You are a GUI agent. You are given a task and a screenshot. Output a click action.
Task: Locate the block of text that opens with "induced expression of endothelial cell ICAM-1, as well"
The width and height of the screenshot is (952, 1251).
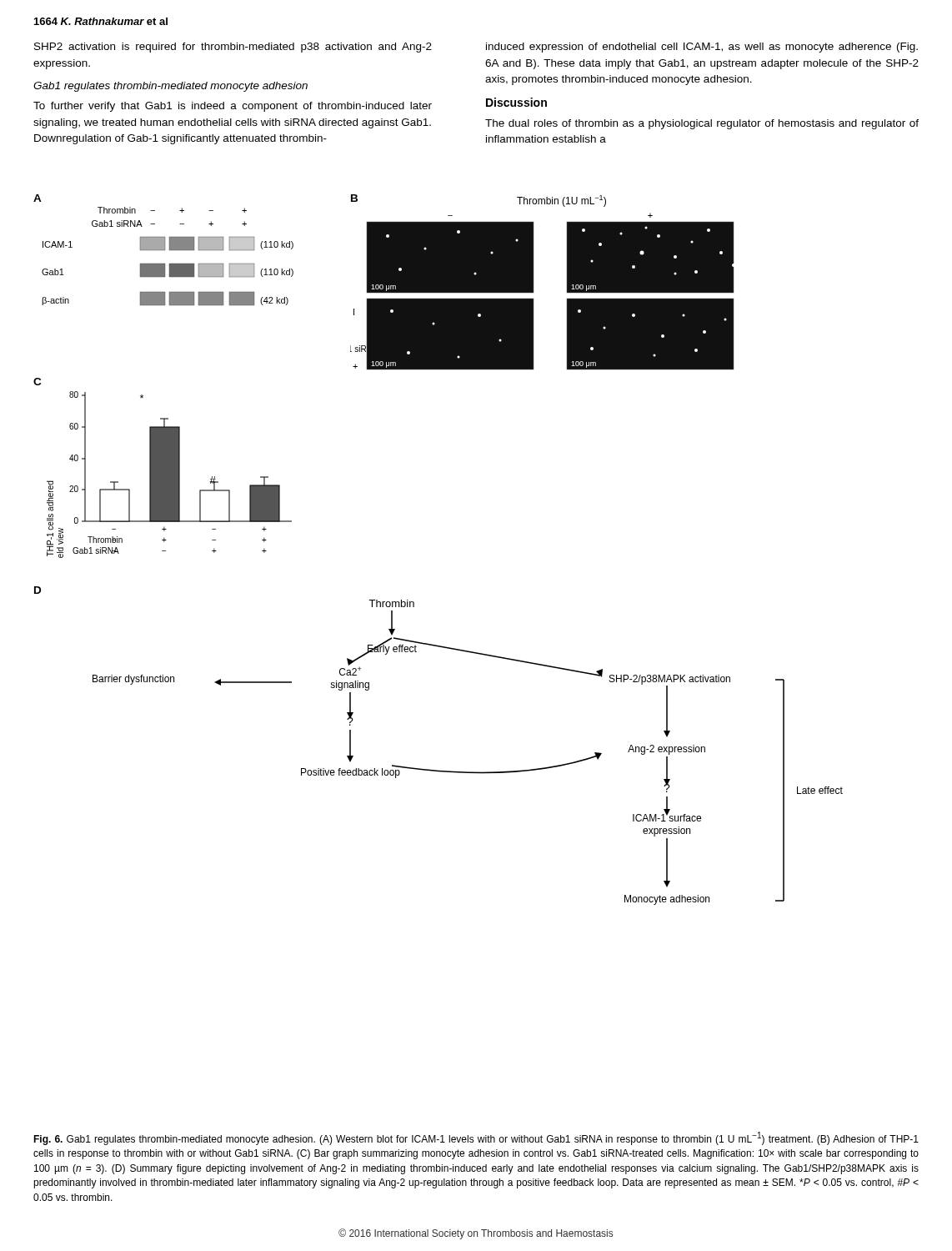(702, 63)
